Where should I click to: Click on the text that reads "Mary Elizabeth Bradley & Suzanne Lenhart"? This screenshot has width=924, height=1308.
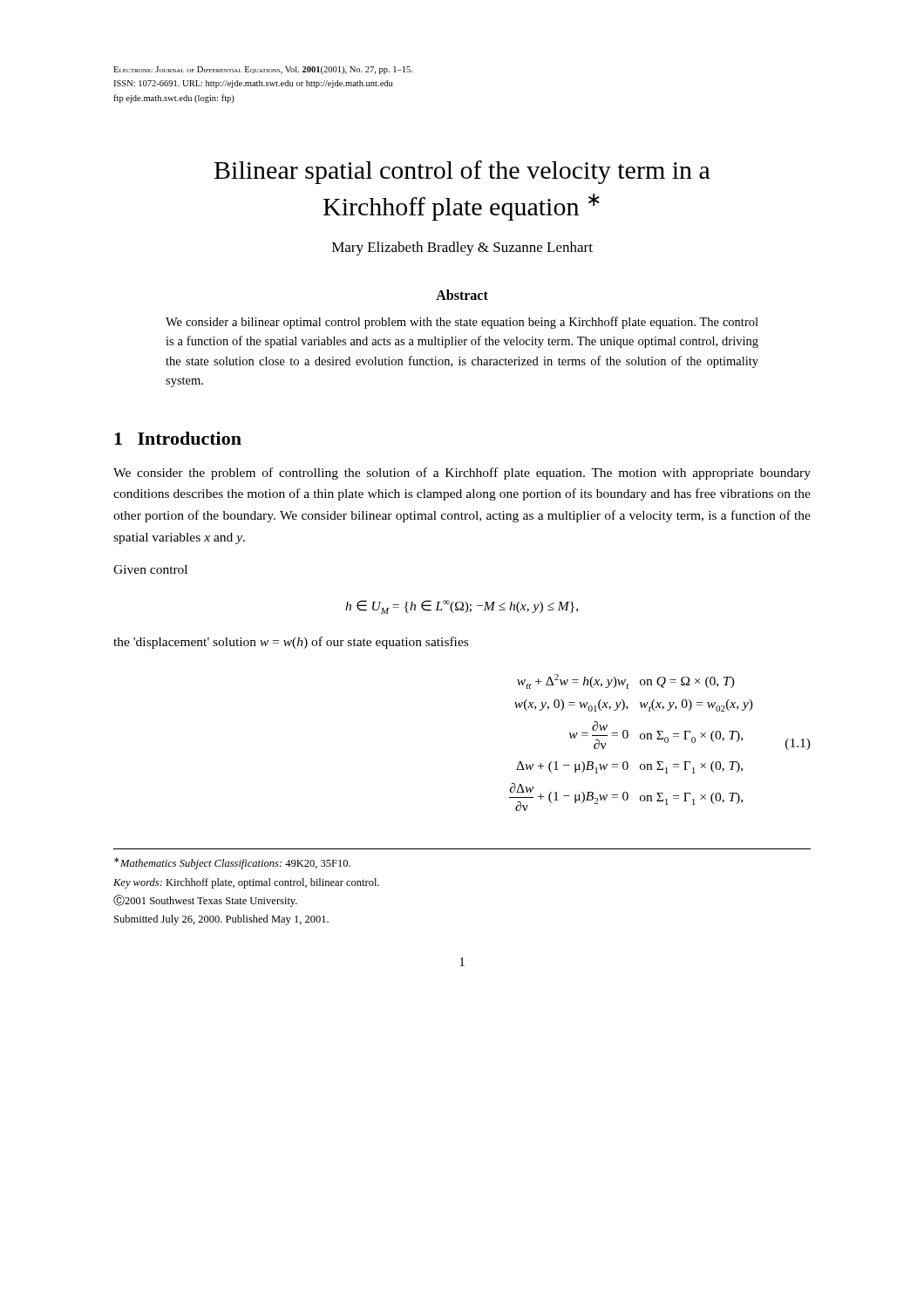point(462,247)
